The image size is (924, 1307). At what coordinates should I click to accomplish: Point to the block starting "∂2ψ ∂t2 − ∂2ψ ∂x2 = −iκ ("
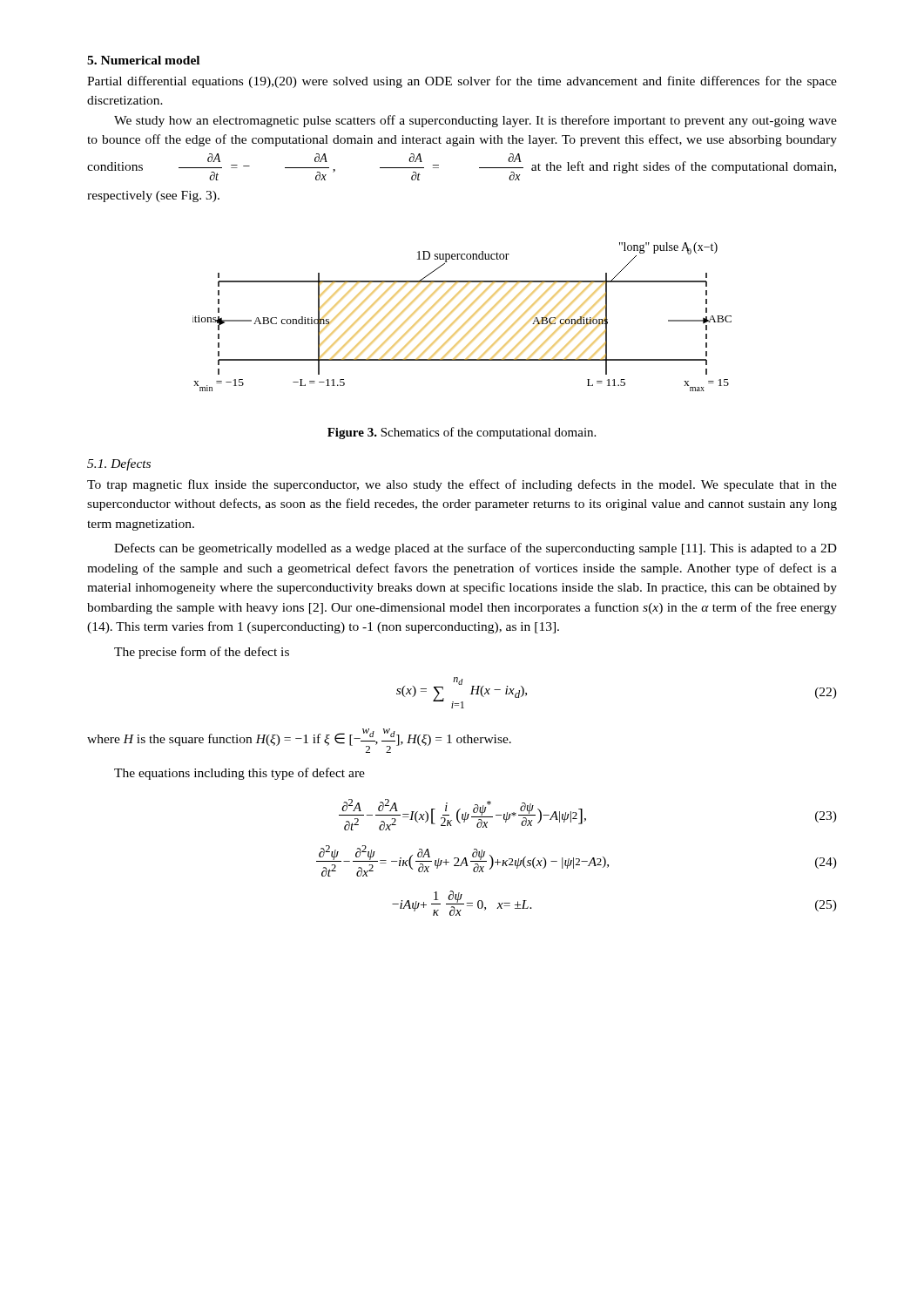click(576, 861)
